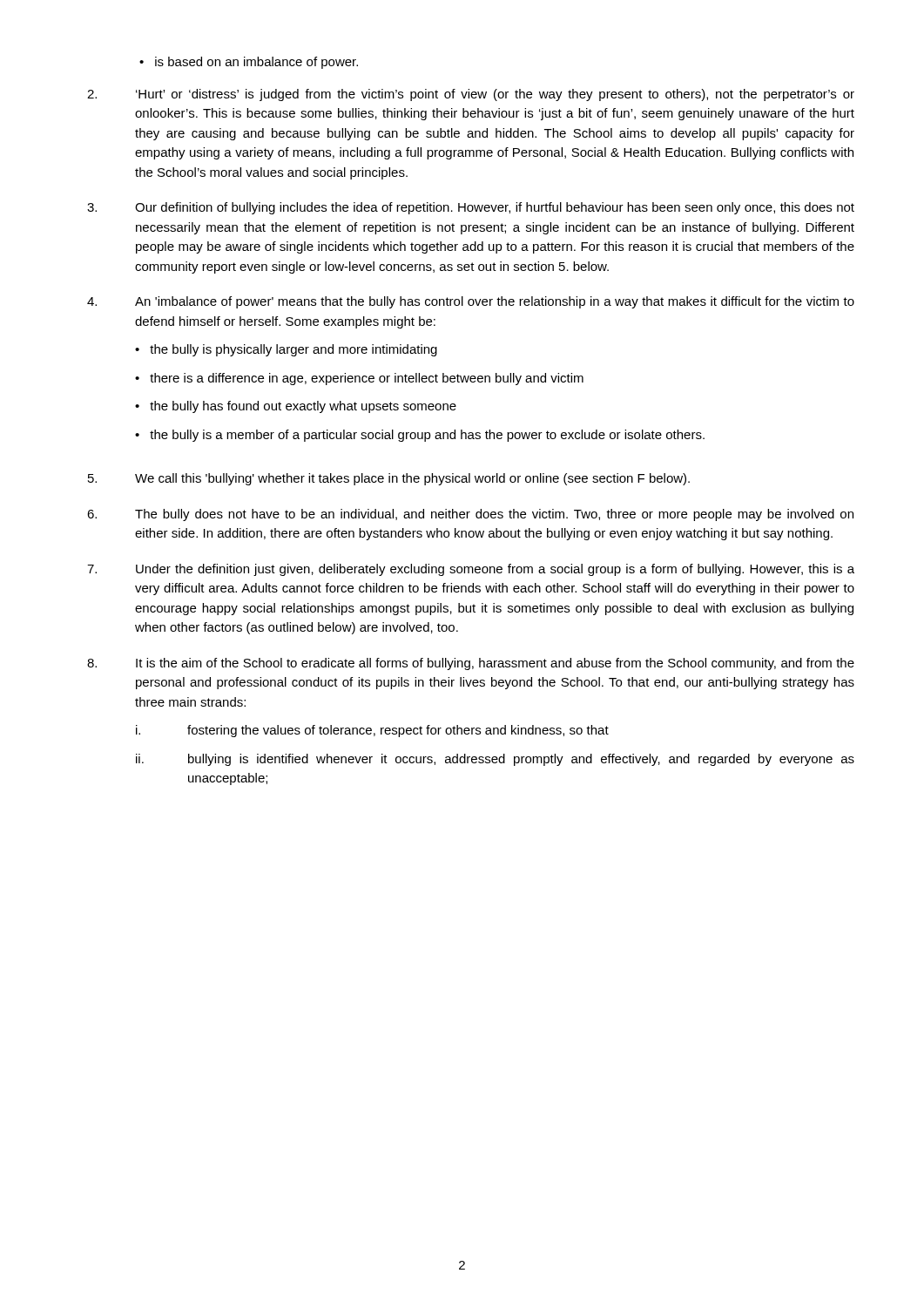Image resolution: width=924 pixels, height=1307 pixels.
Task: Locate the text block starting "• is based on an imbalance of"
Action: coord(249,63)
